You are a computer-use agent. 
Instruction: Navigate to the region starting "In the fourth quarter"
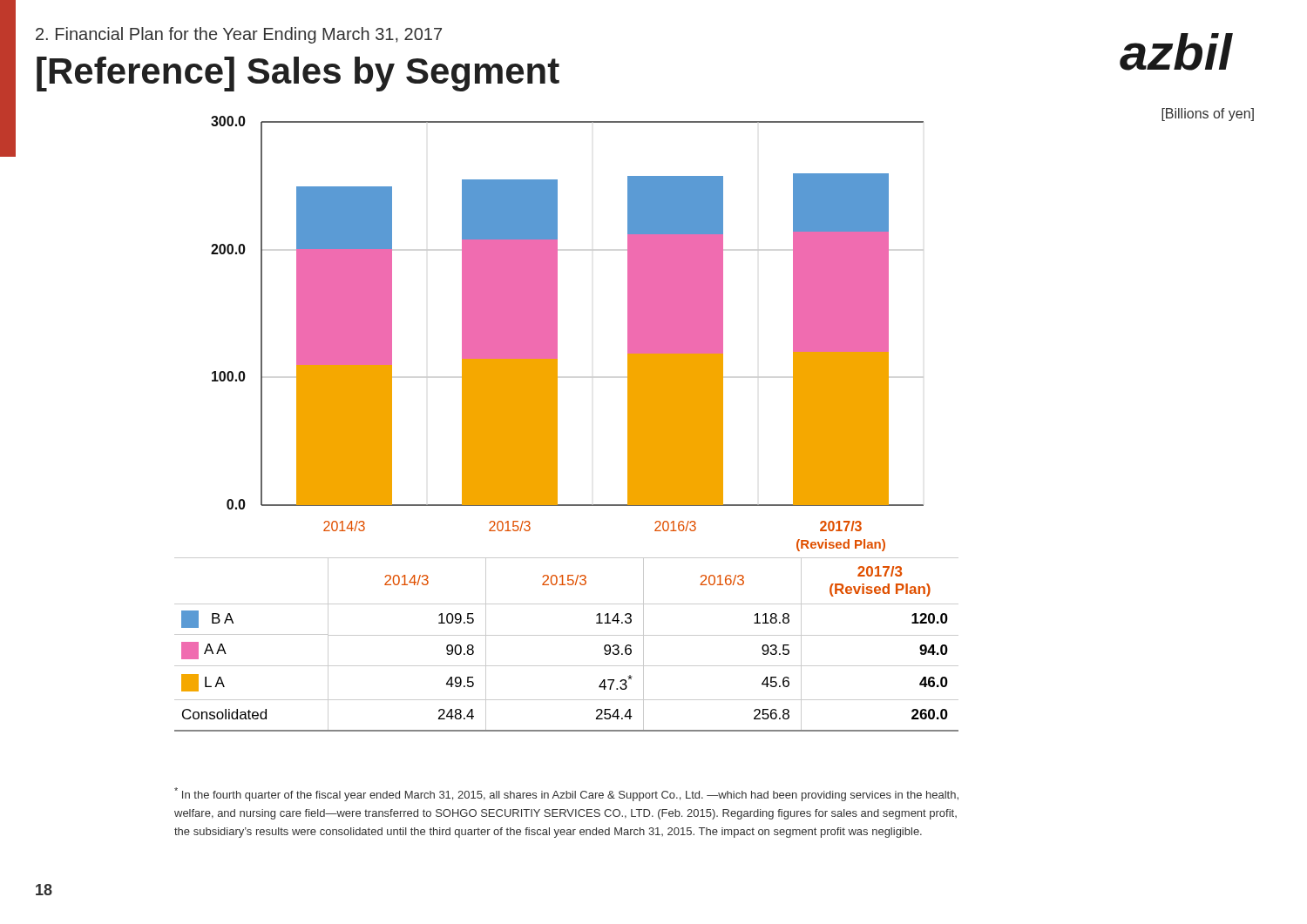click(567, 812)
